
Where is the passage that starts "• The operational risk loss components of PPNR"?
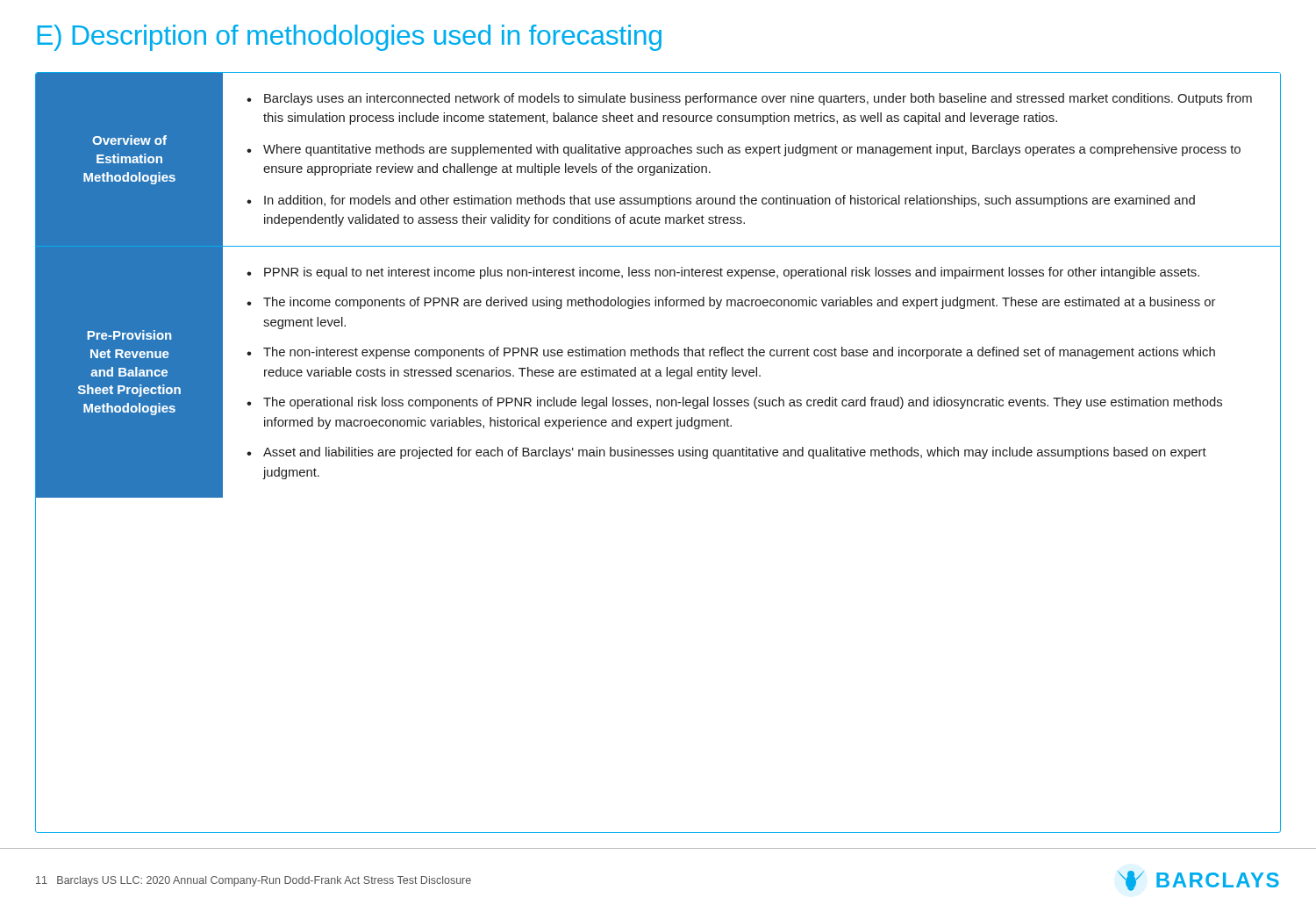(735, 411)
